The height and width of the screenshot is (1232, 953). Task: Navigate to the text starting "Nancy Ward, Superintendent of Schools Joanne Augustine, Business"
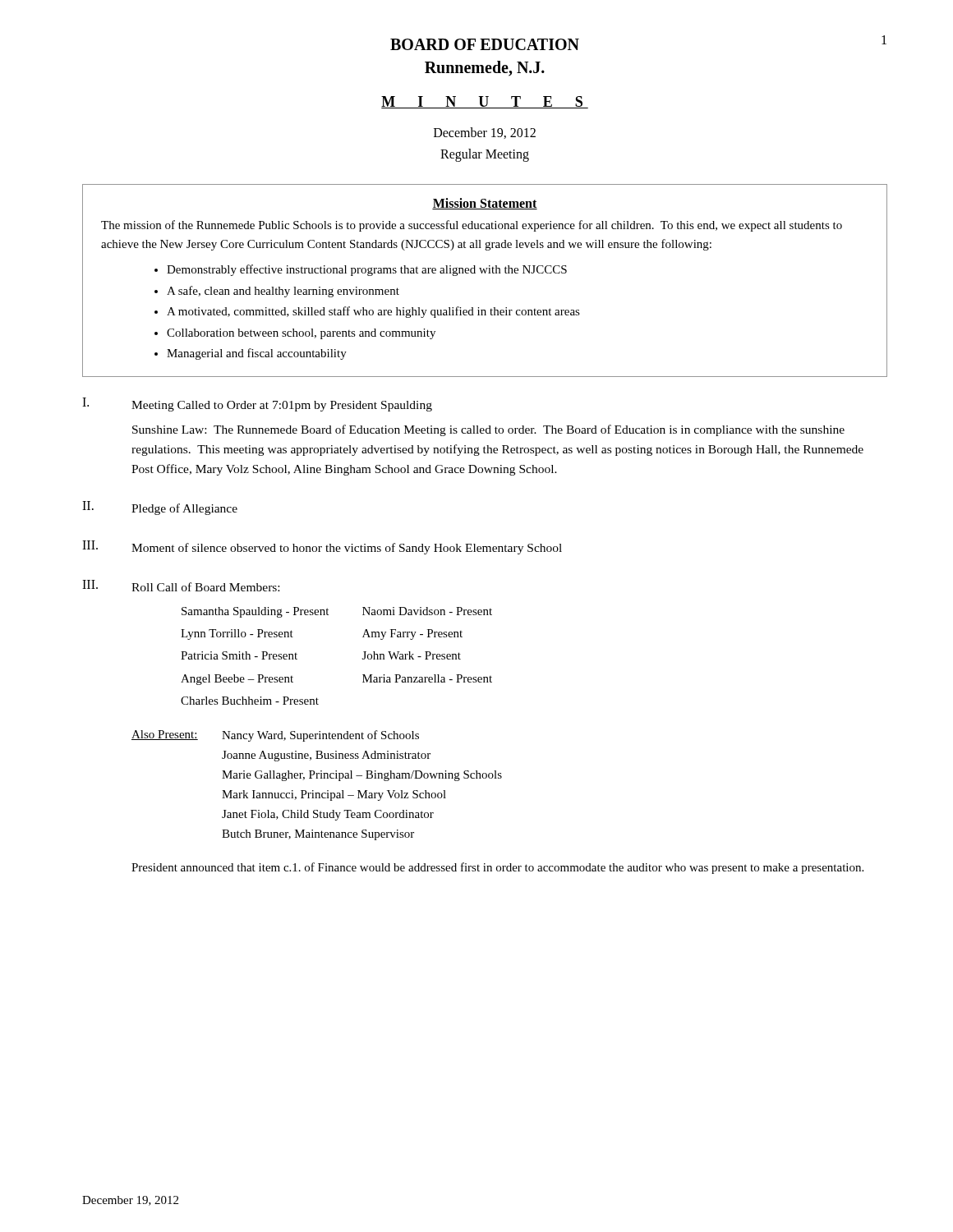pyautogui.click(x=362, y=784)
